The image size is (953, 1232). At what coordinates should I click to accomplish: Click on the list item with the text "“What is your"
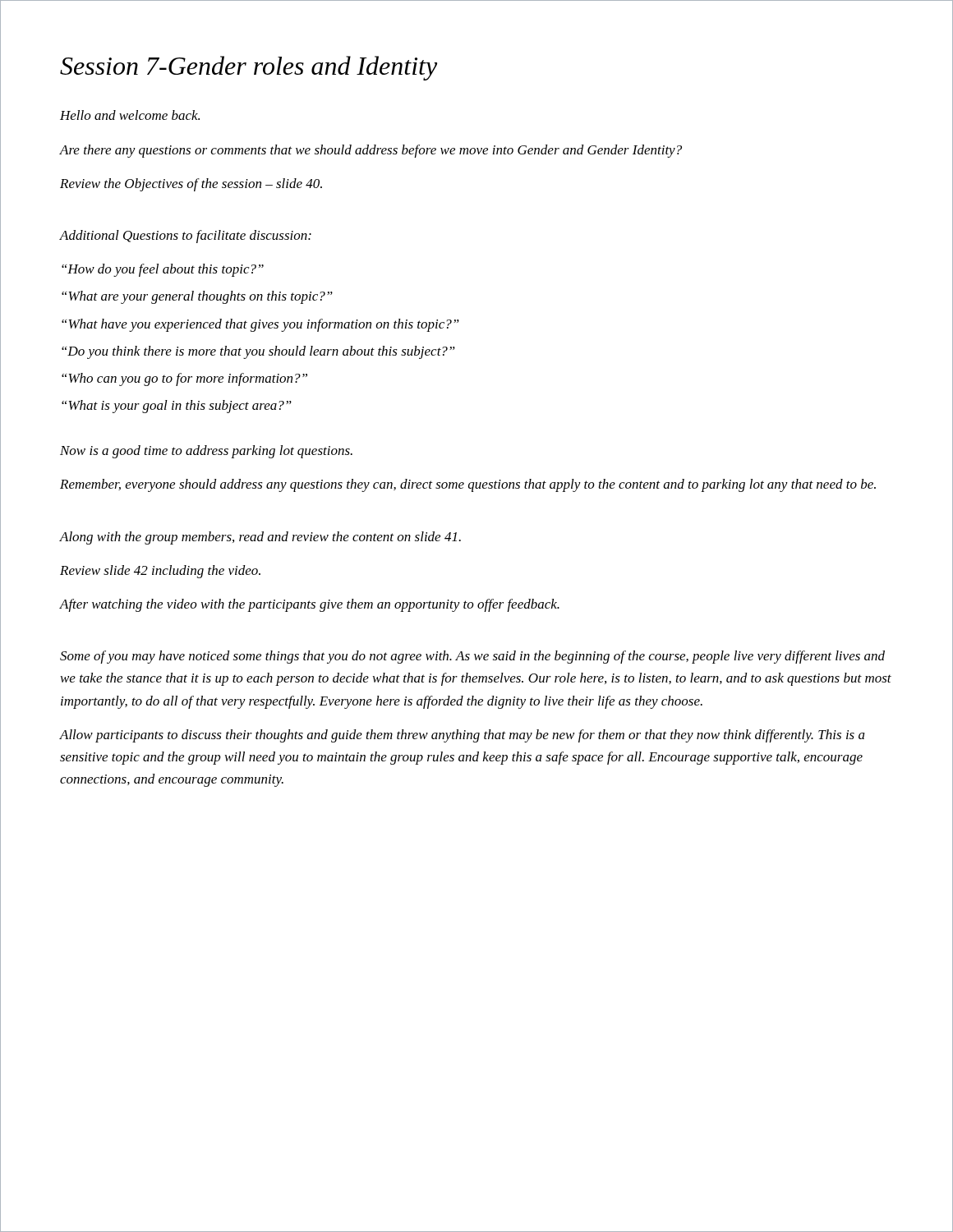(176, 405)
